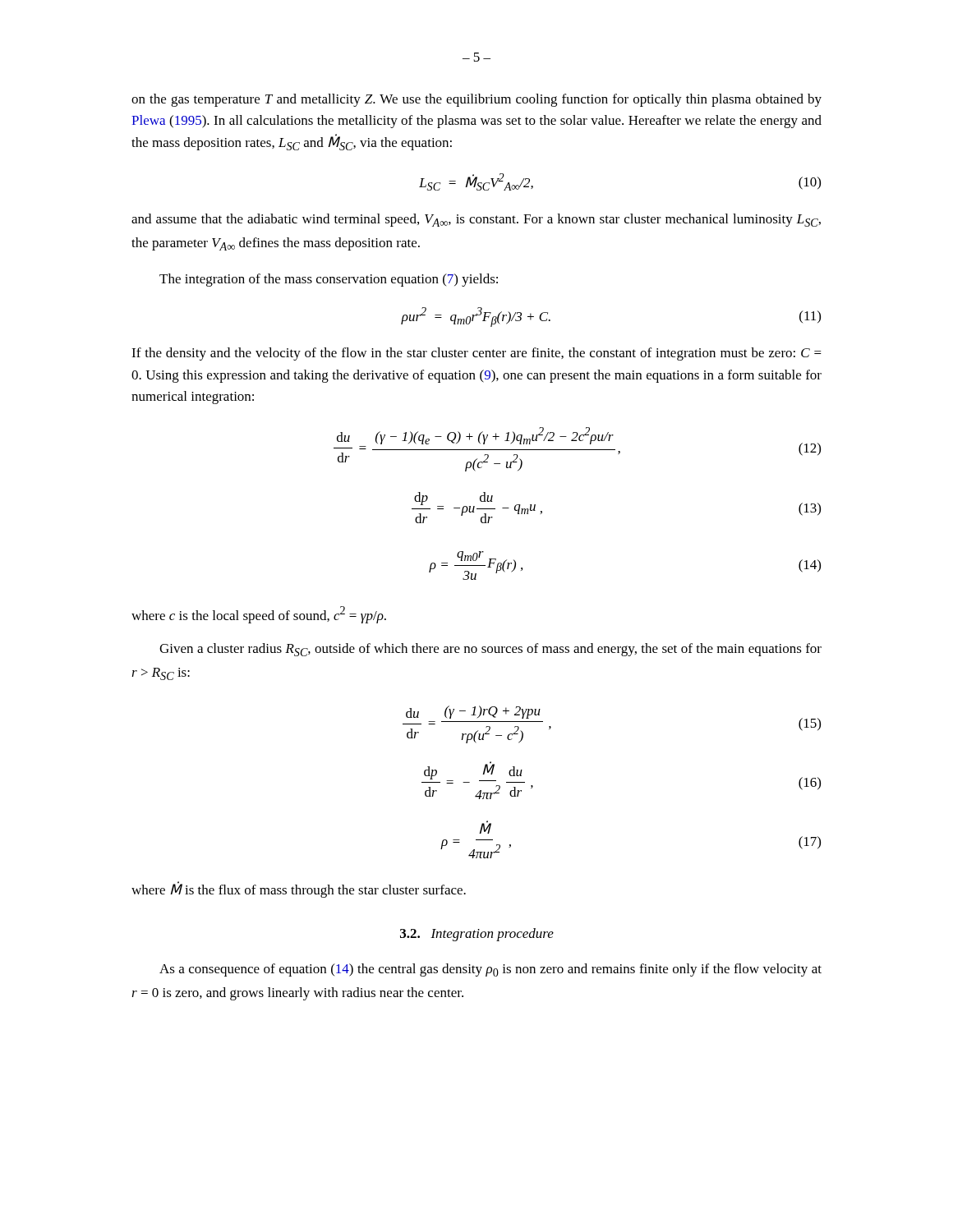The height and width of the screenshot is (1232, 953).
Task: Navigate to the block starting "dp dr = − Ṁ 4πr2"
Action: point(476,783)
